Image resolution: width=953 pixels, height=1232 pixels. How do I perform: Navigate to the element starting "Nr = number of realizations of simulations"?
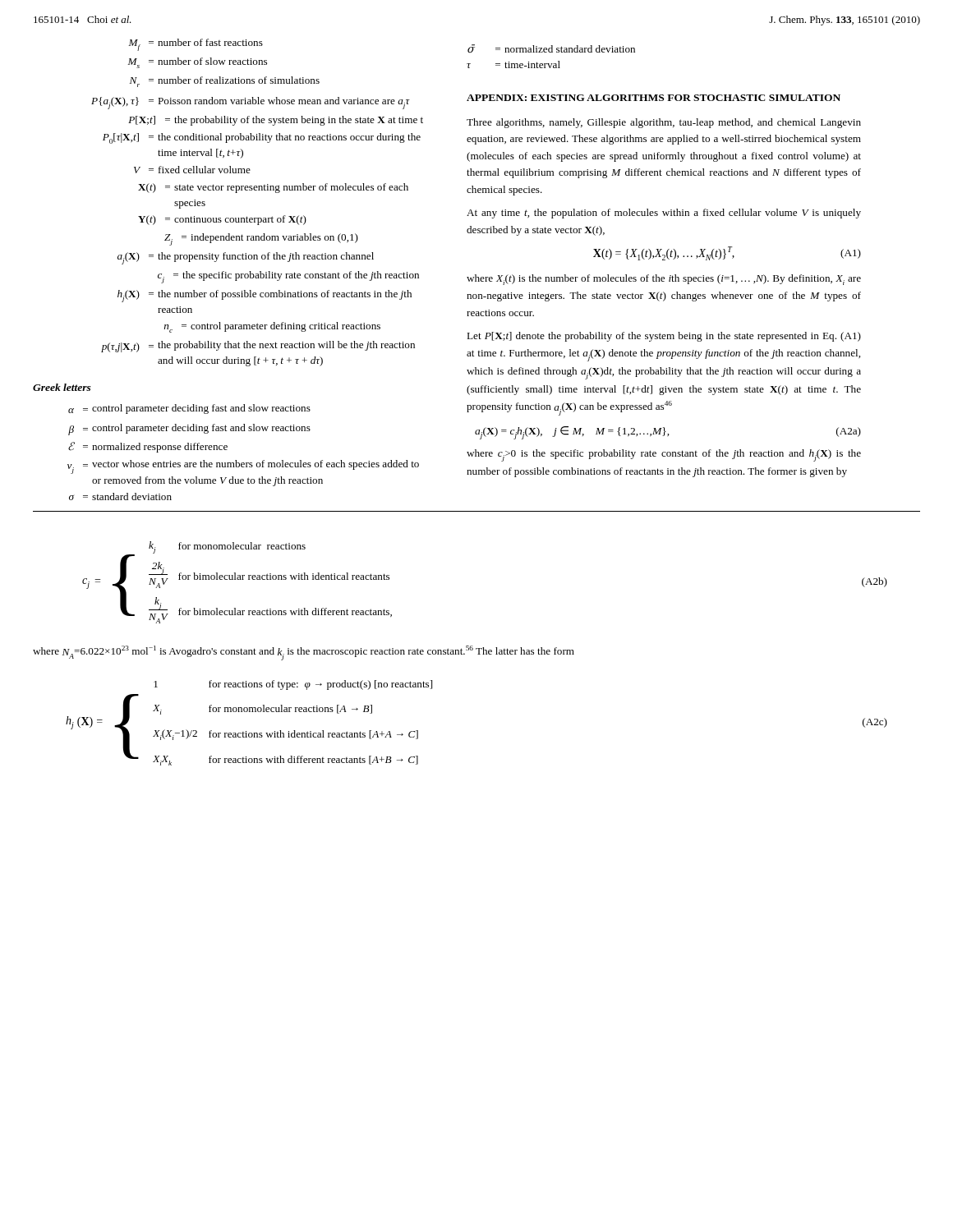point(230,81)
